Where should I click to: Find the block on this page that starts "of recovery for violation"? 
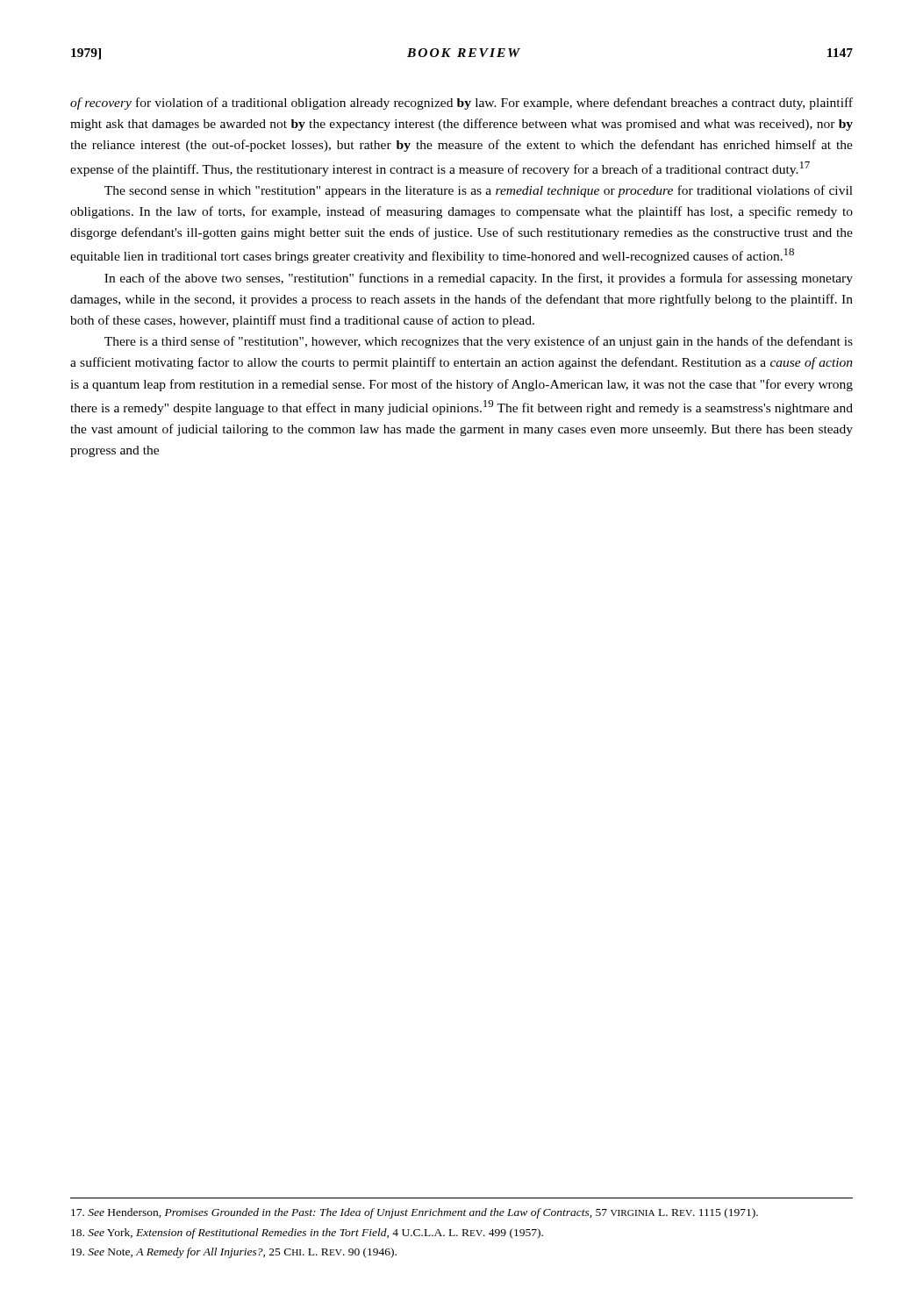462,136
